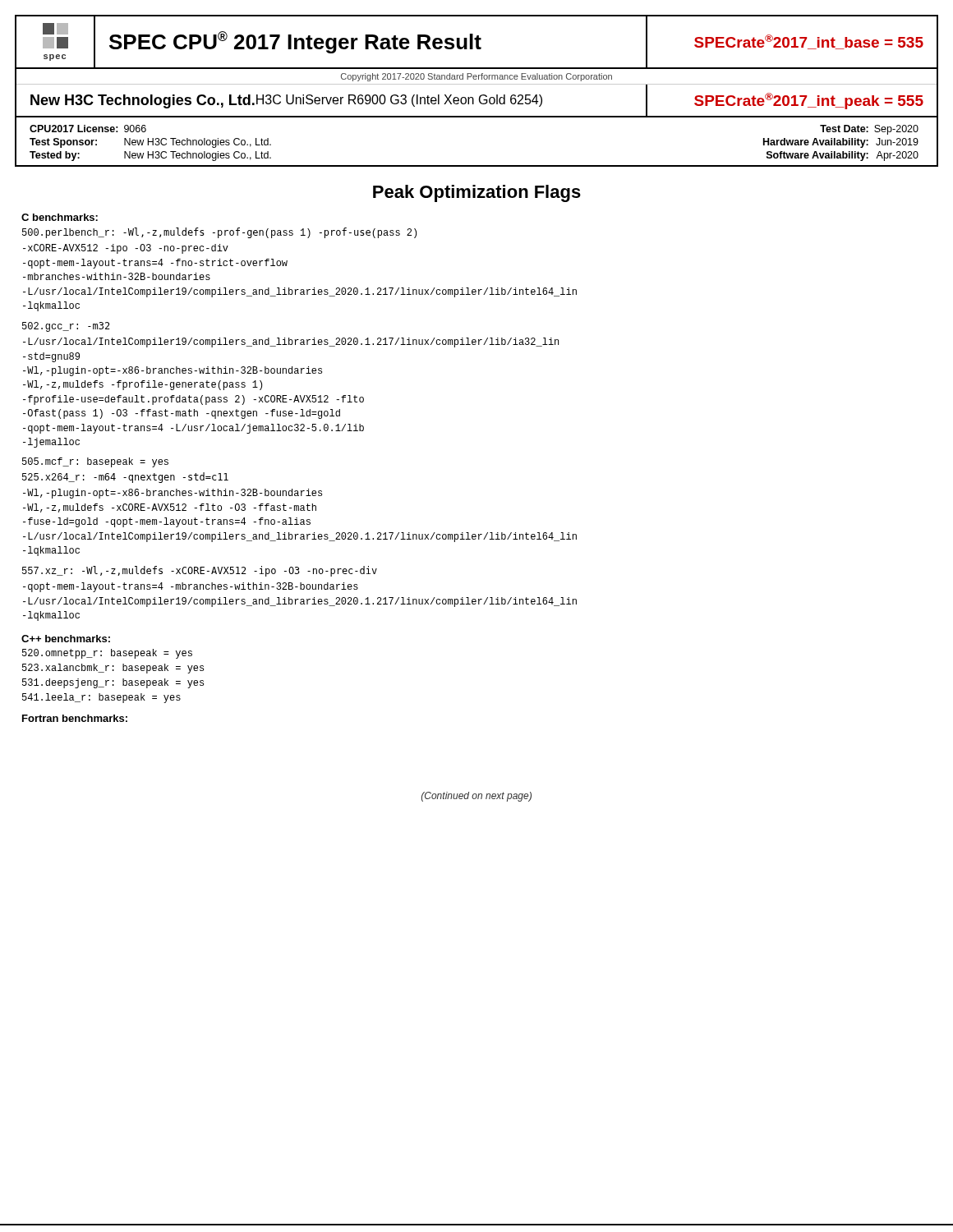Click on the text block that says "Test Date:Sep-2020 Hardware"
Image resolution: width=953 pixels, height=1232 pixels.
coord(843,142)
